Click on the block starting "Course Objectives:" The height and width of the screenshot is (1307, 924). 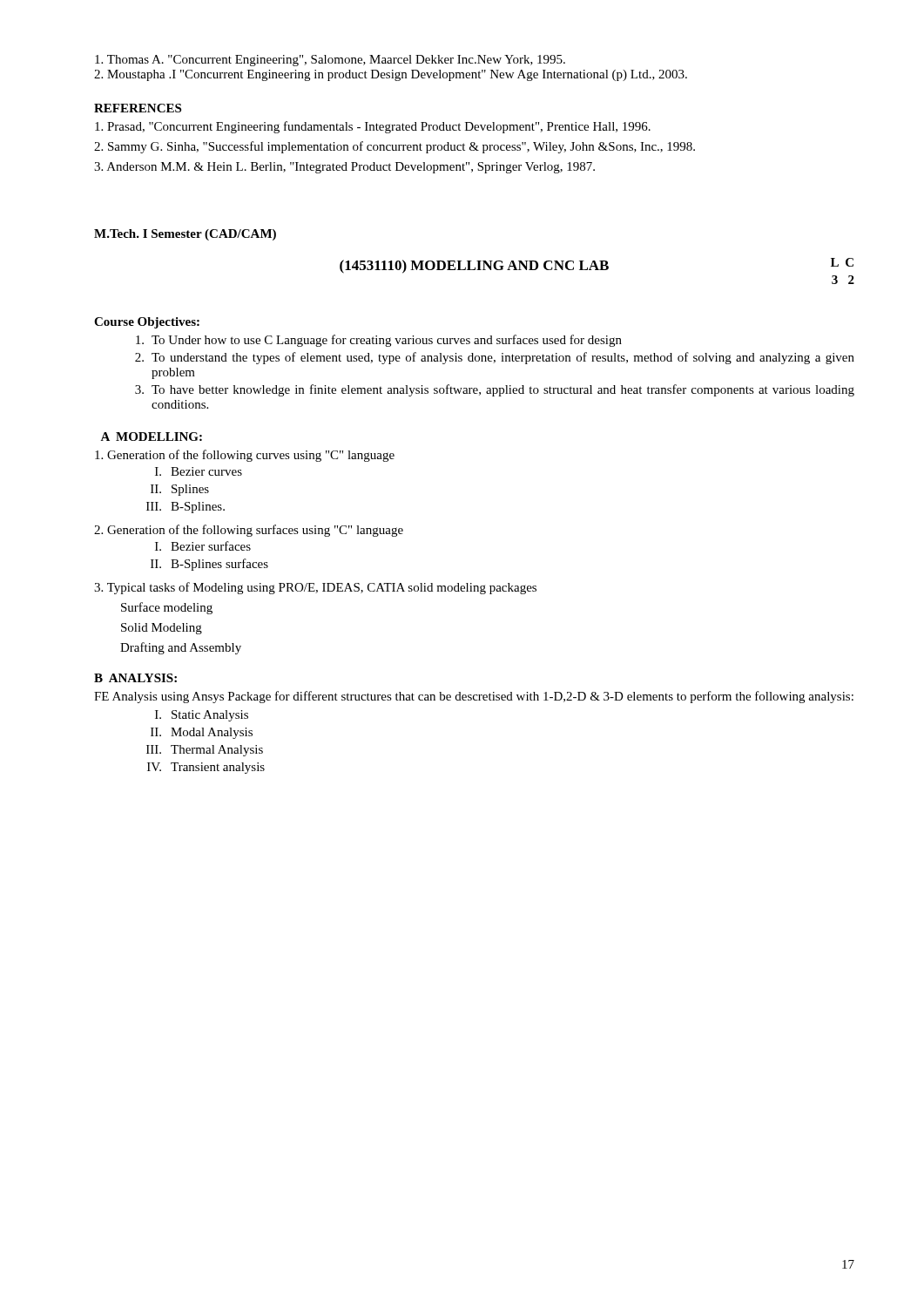click(x=147, y=322)
